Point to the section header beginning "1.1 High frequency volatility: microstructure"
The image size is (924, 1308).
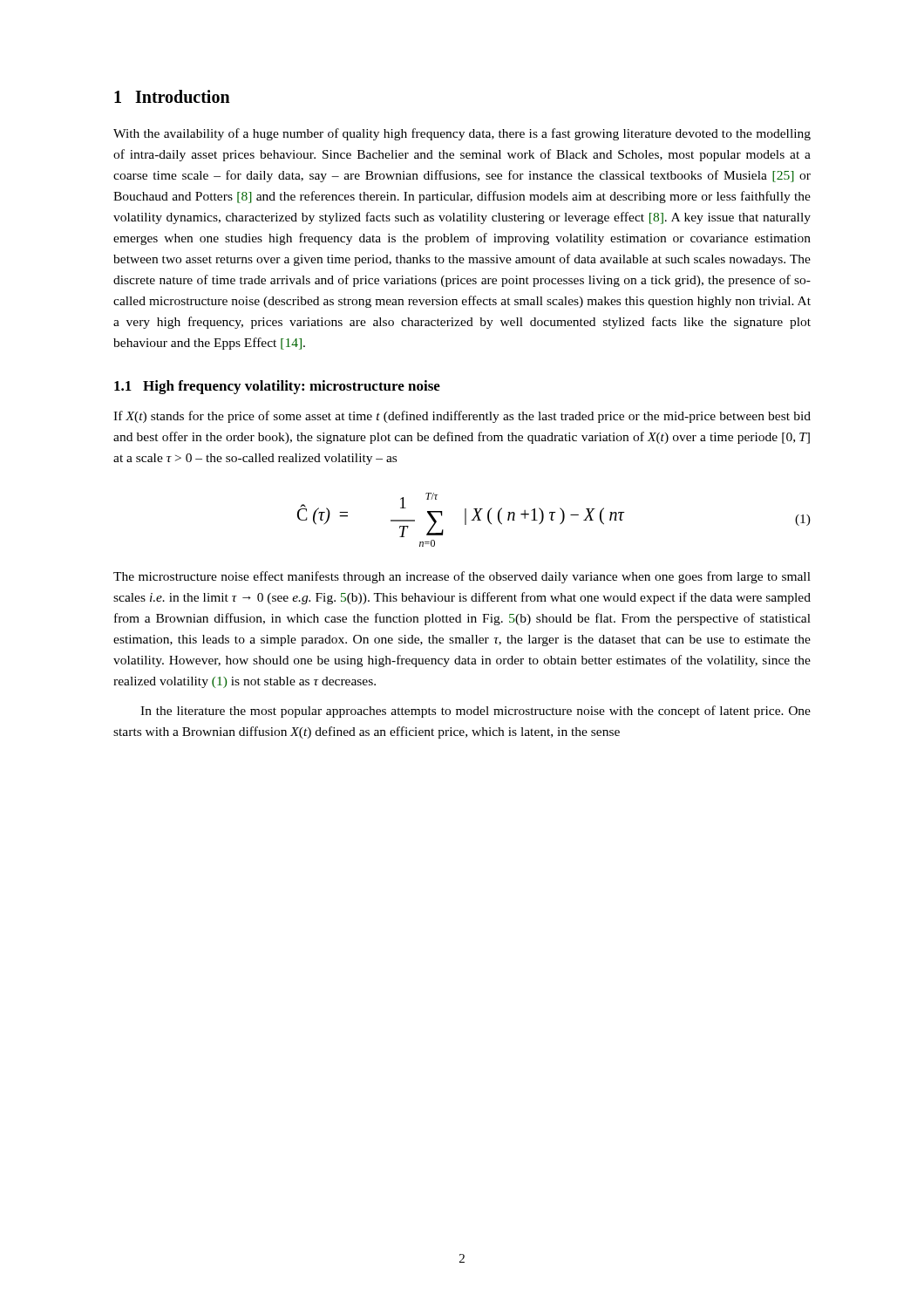point(277,387)
